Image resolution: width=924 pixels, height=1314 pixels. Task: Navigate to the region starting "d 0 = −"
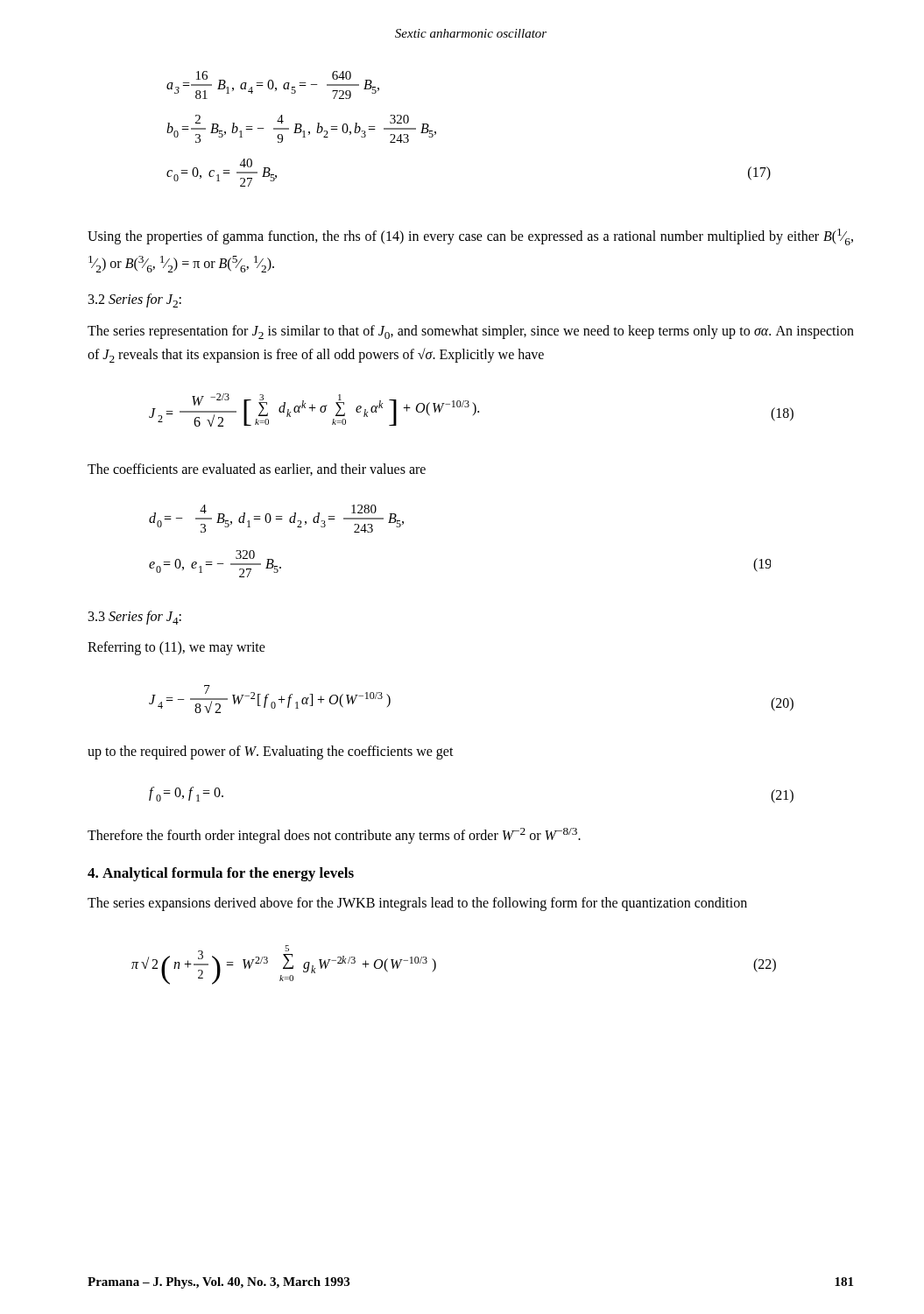(x=276, y=519)
